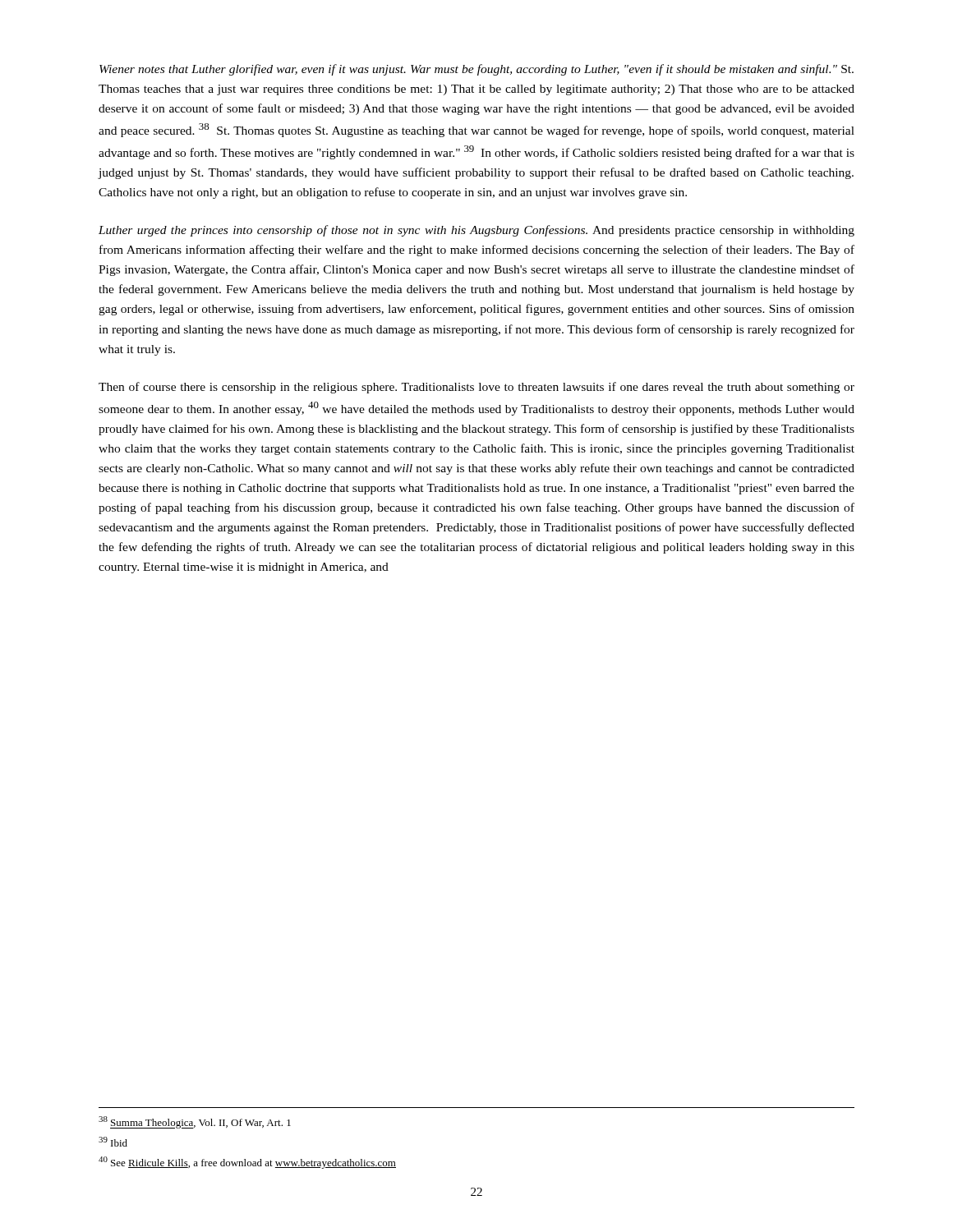The image size is (953, 1232).
Task: Select the footnote that reads "39 Ibid"
Action: click(113, 1142)
